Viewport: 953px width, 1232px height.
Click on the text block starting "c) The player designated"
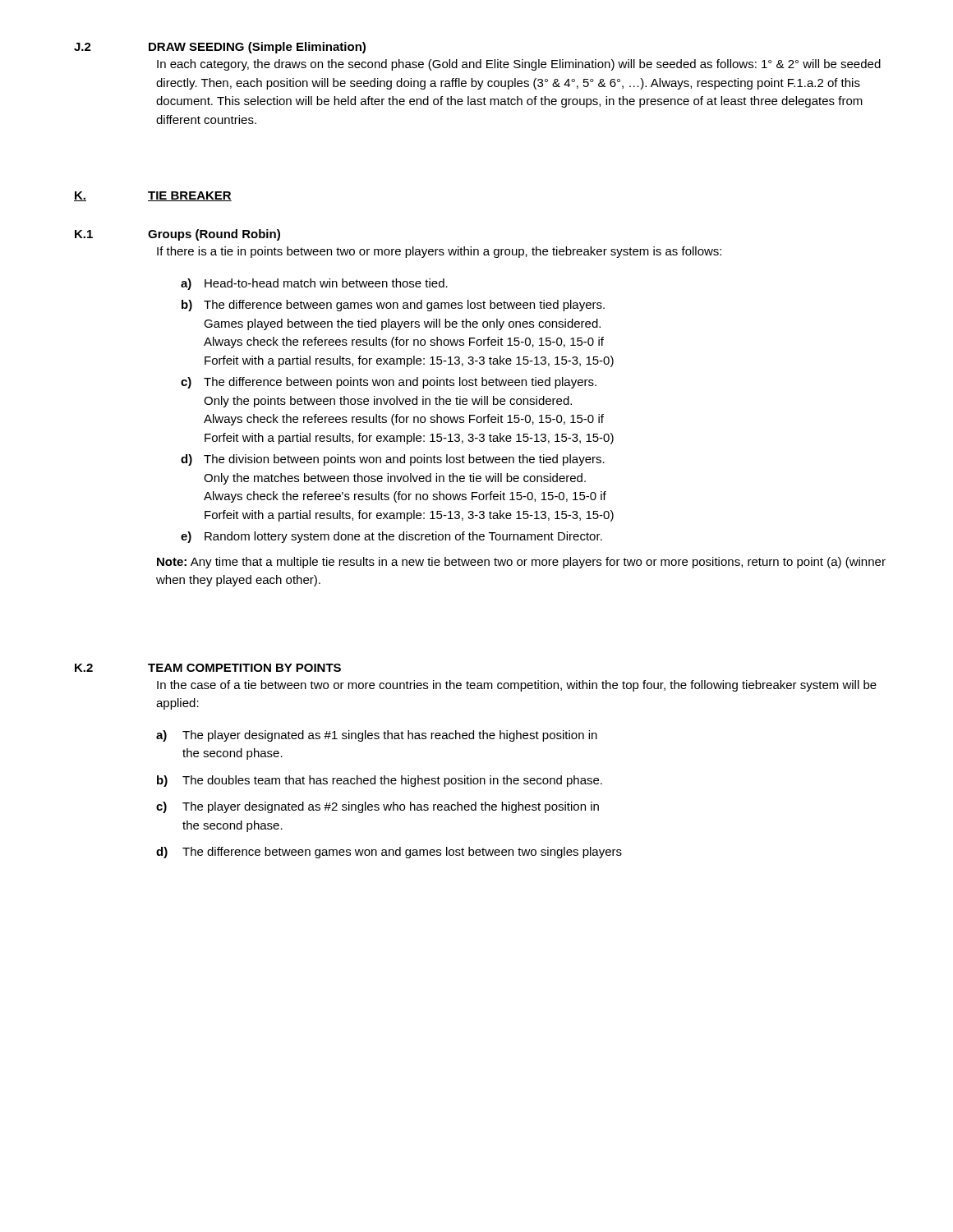[378, 816]
